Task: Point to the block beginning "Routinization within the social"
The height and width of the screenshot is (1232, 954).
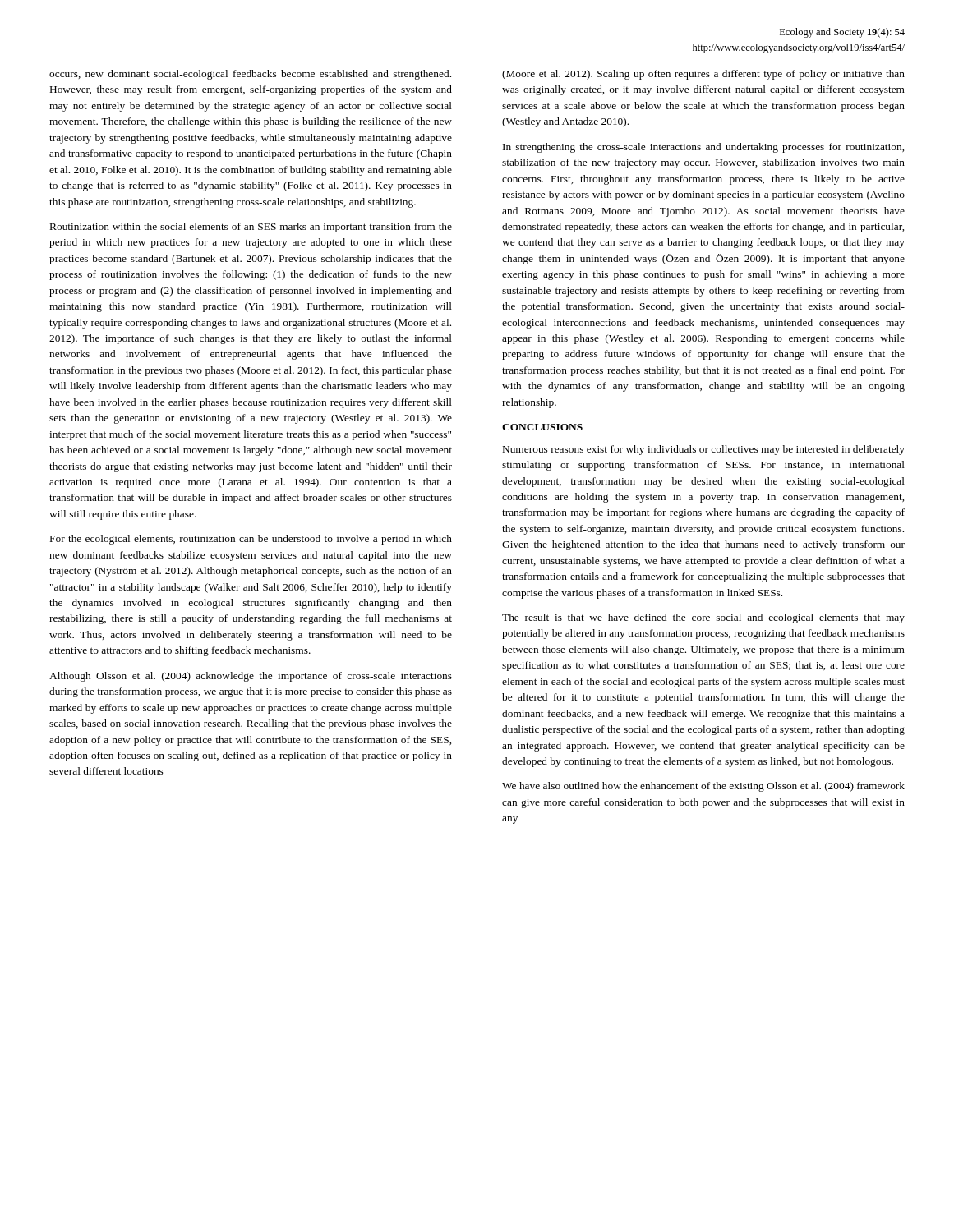Action: (x=251, y=370)
